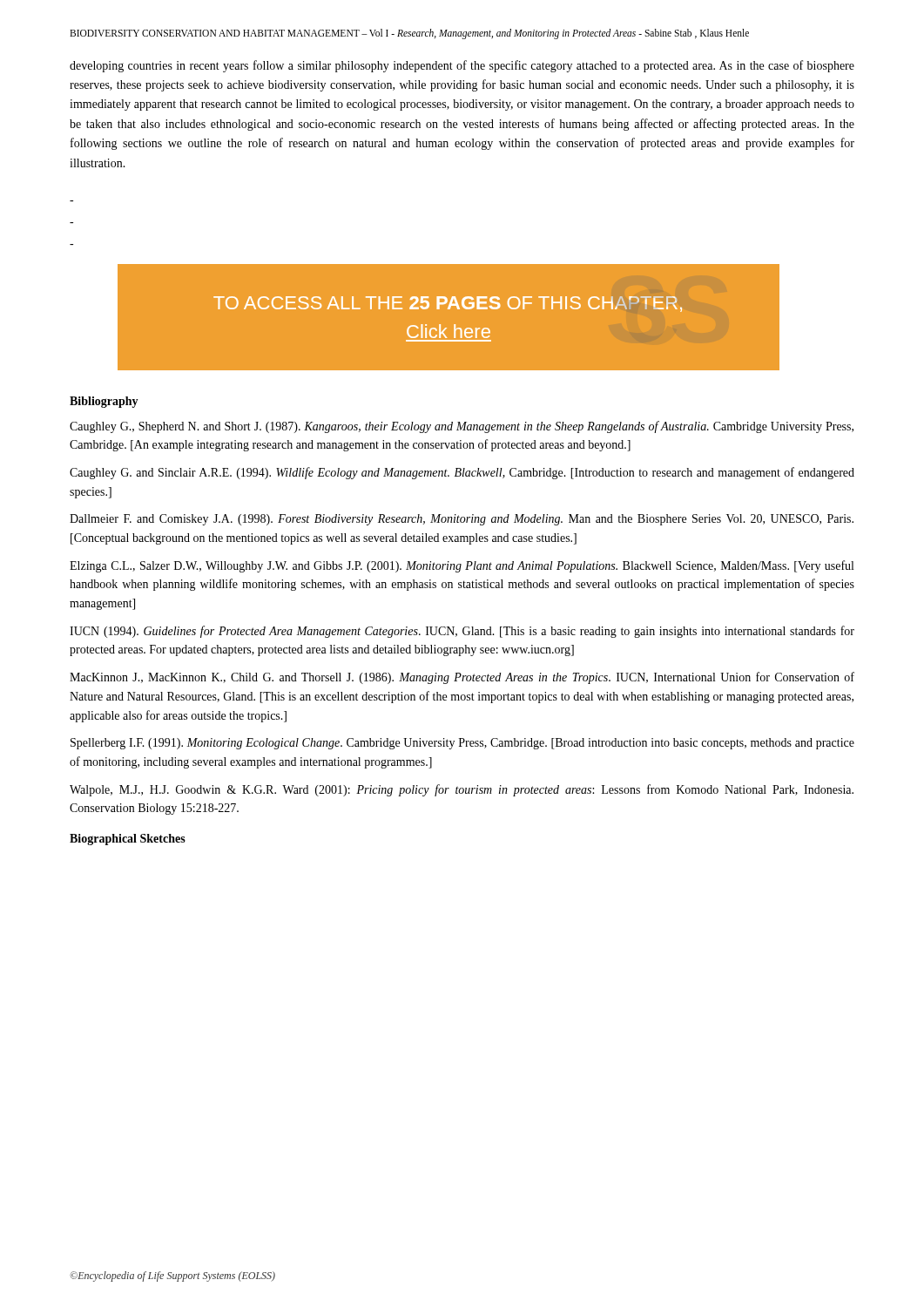Image resolution: width=924 pixels, height=1307 pixels.
Task: Locate the text block containing "Walpole, M.J., H.J. Goodwin &"
Action: [462, 799]
